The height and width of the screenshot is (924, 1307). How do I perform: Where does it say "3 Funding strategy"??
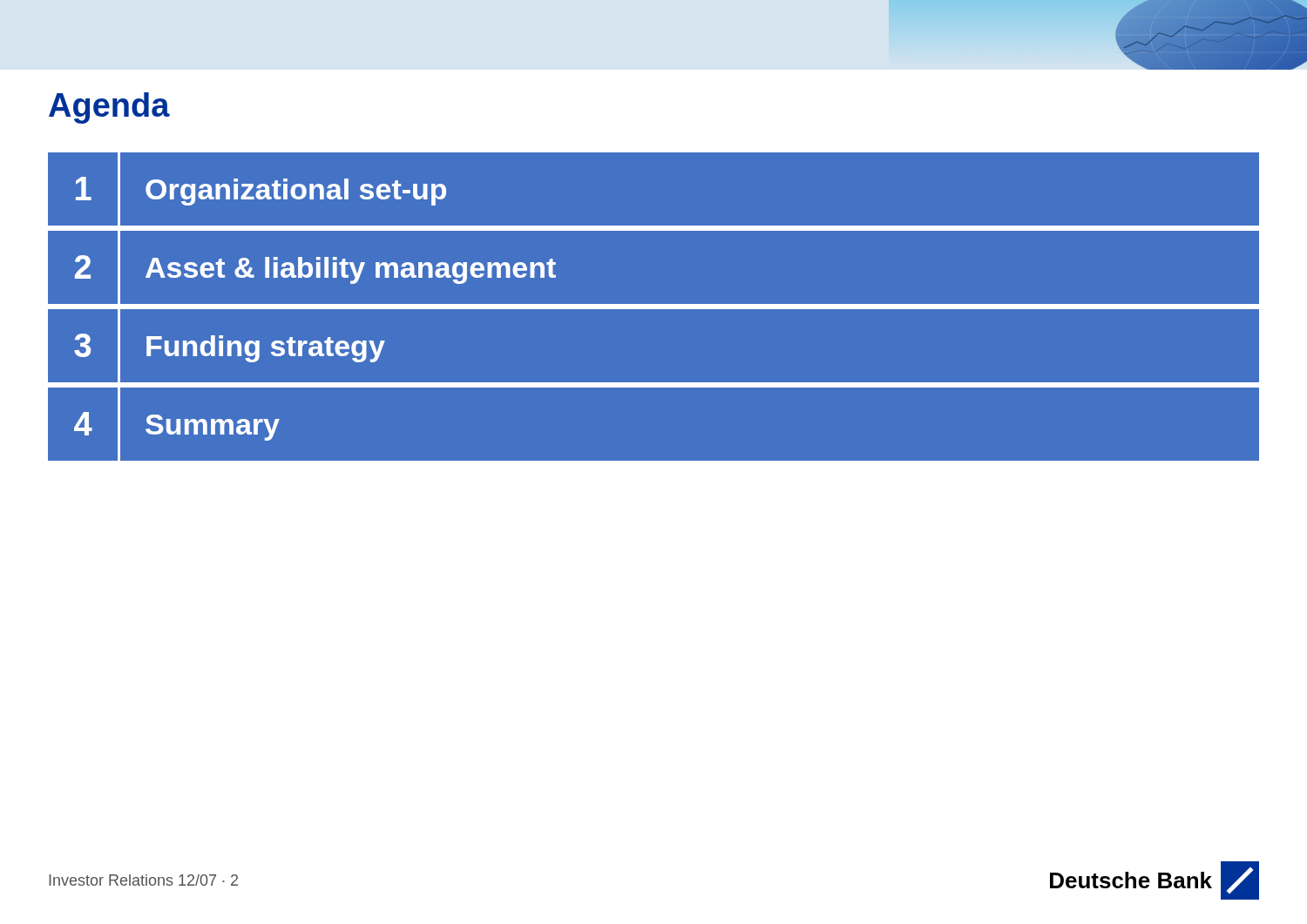tap(654, 346)
